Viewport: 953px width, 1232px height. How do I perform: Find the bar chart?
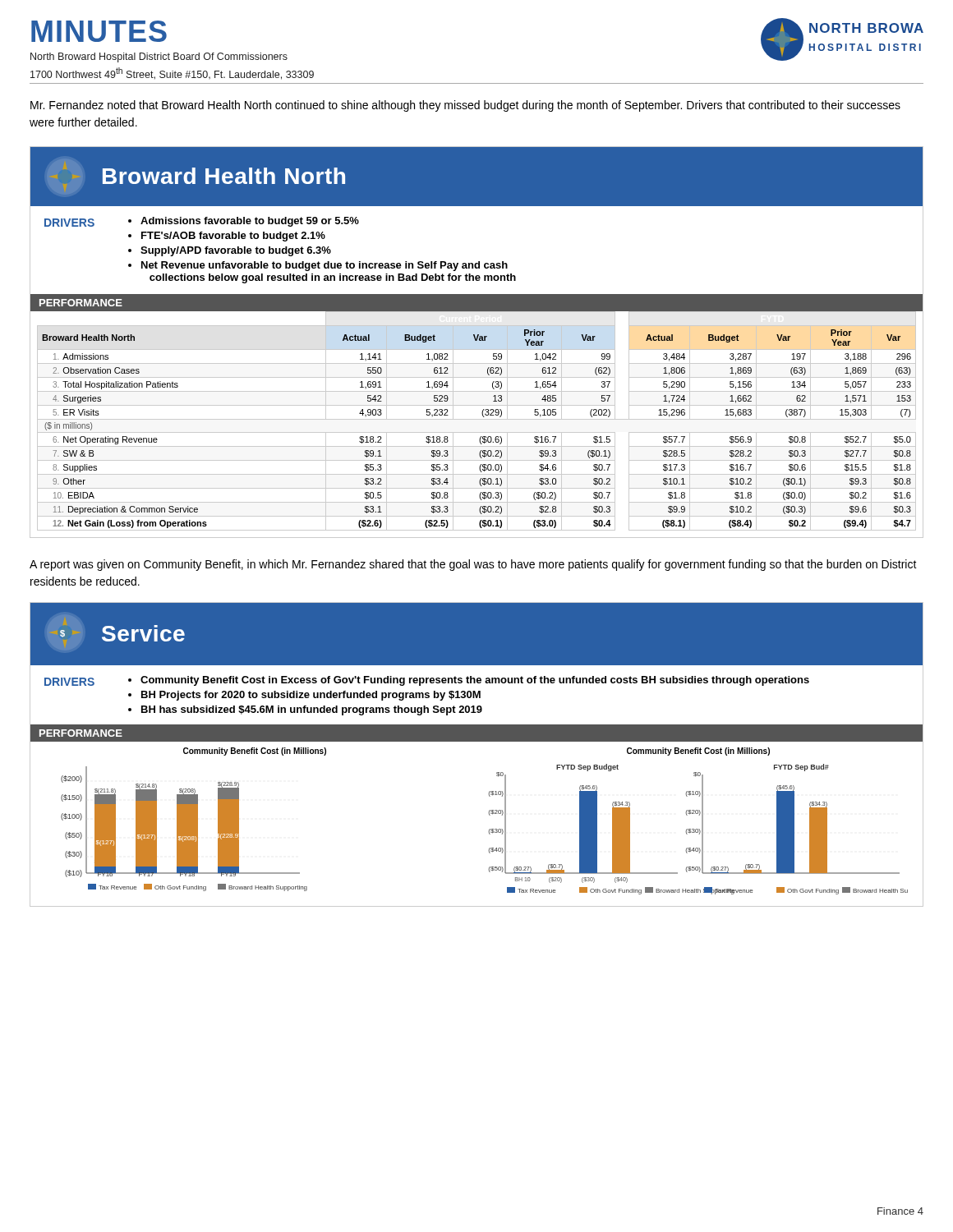pyautogui.click(x=698, y=824)
